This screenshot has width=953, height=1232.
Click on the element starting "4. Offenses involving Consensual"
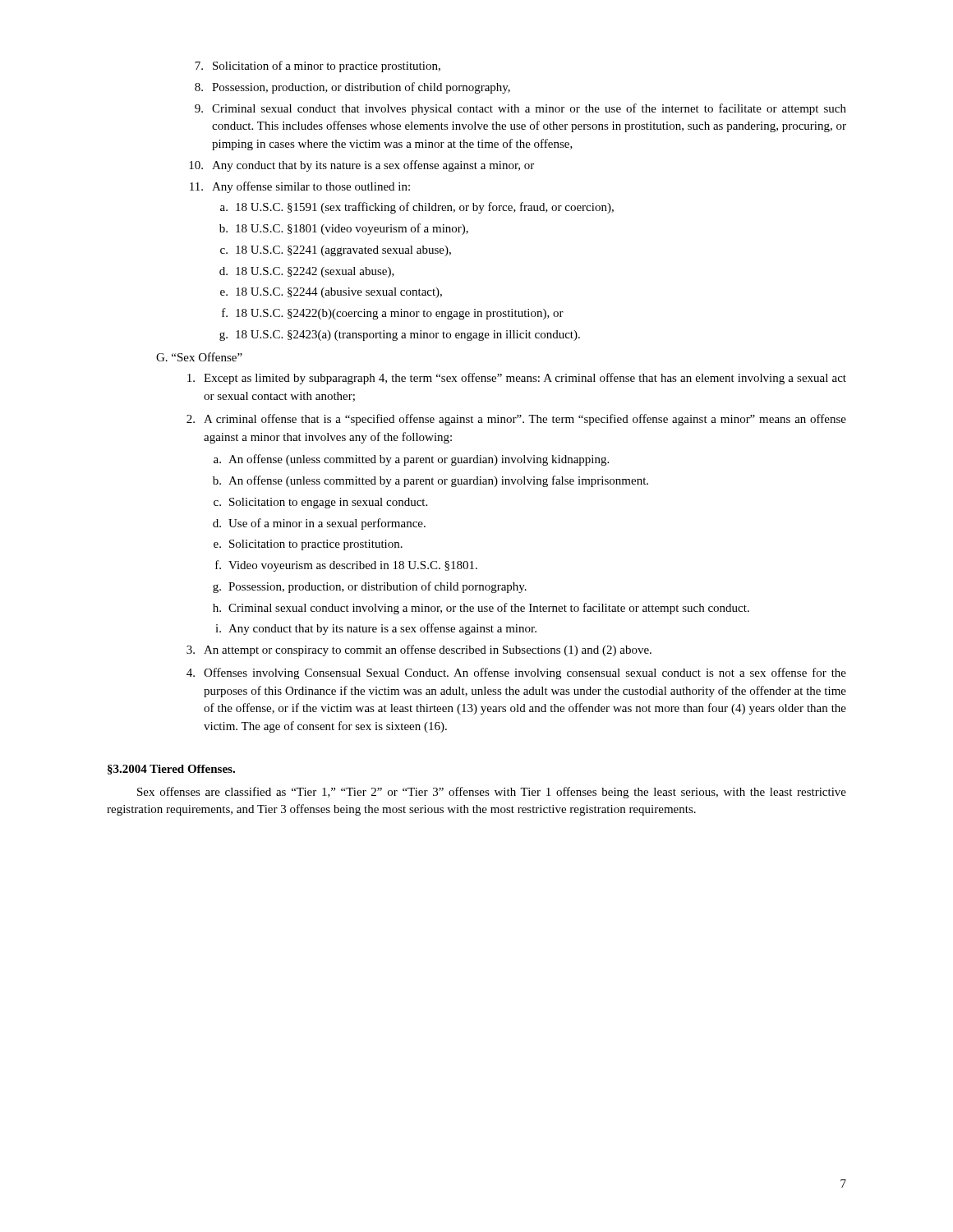click(x=509, y=700)
